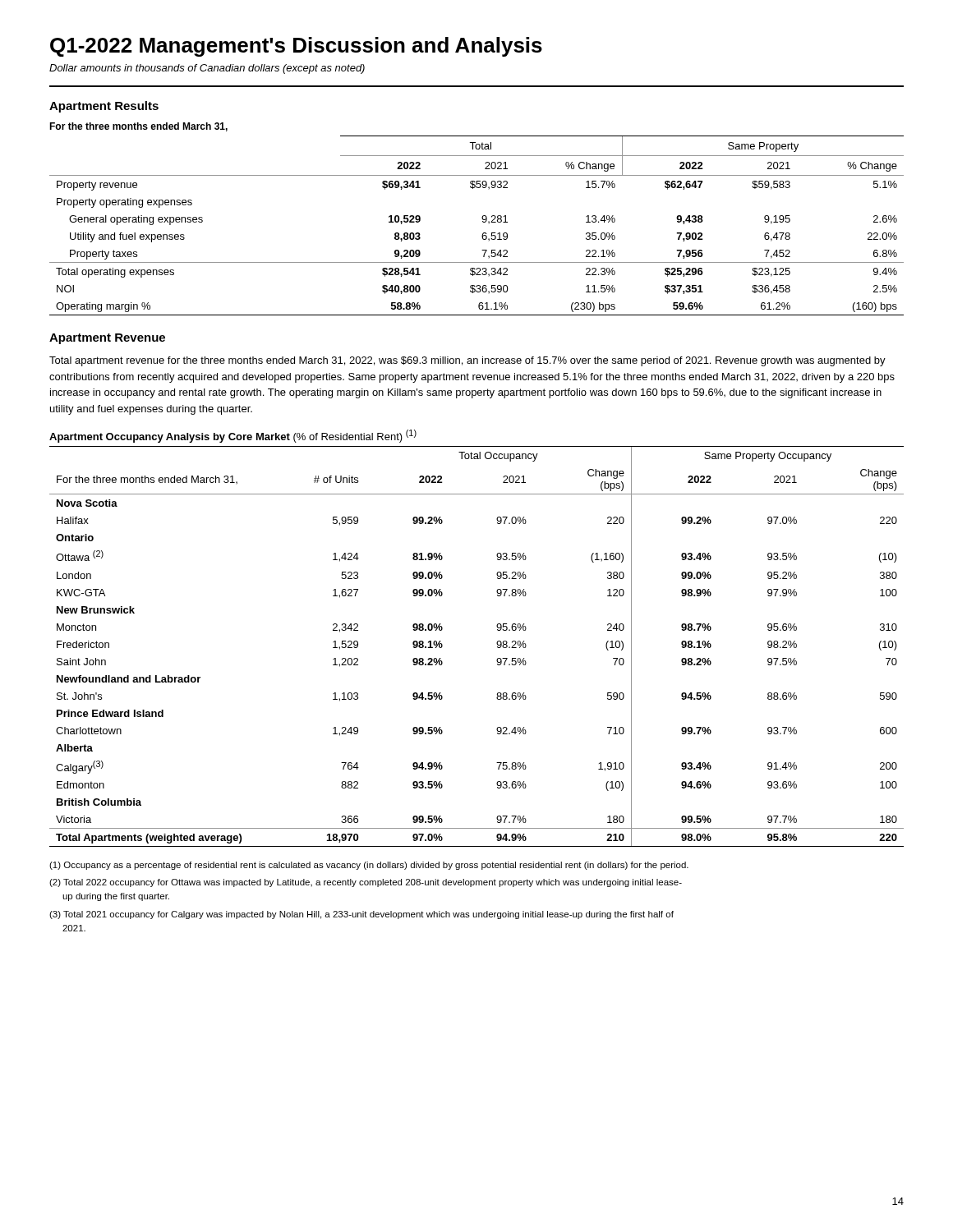Click on the text starting "Apartment Results"

tap(104, 107)
